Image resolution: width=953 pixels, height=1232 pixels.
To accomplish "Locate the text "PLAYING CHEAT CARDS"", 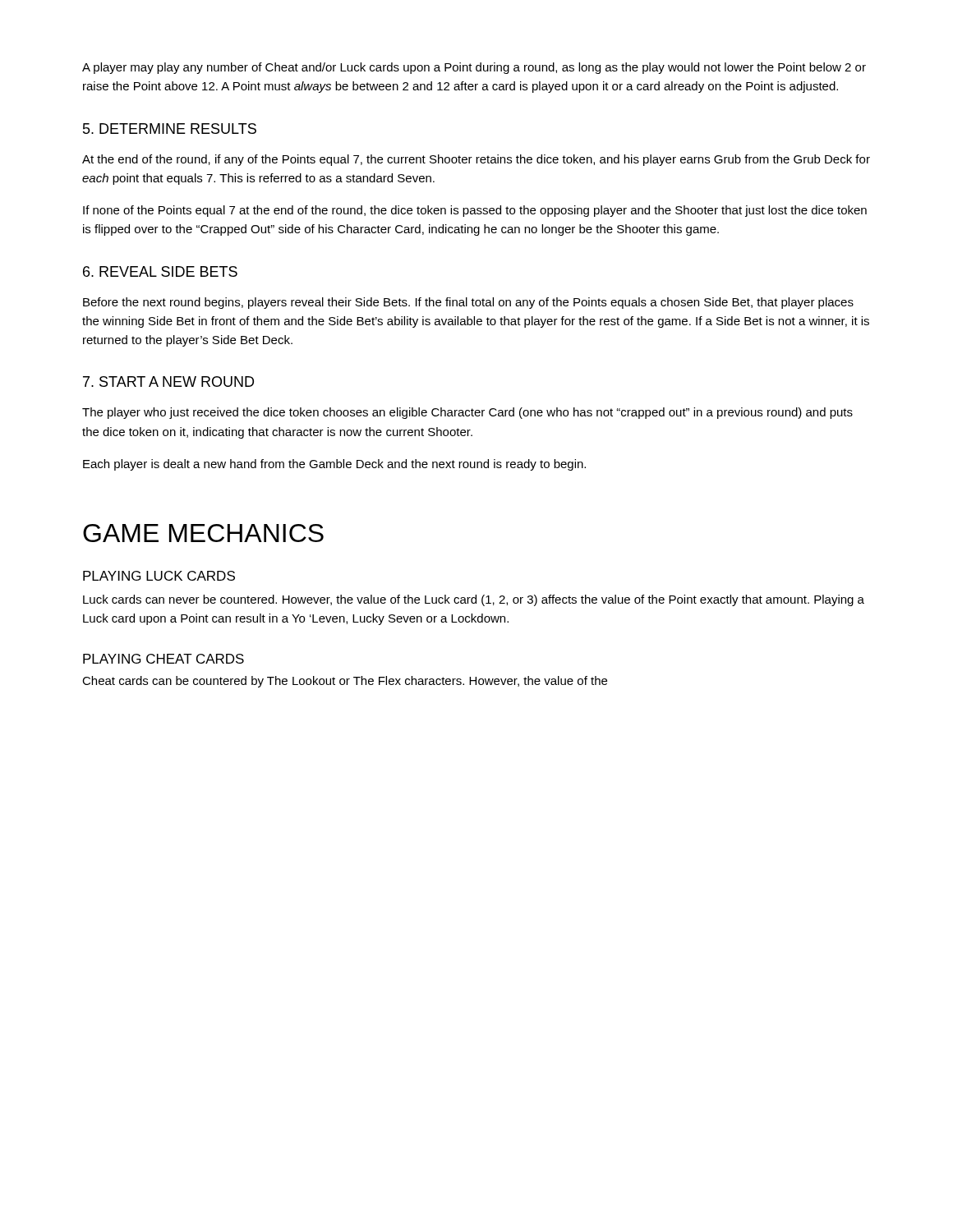I will 163,659.
